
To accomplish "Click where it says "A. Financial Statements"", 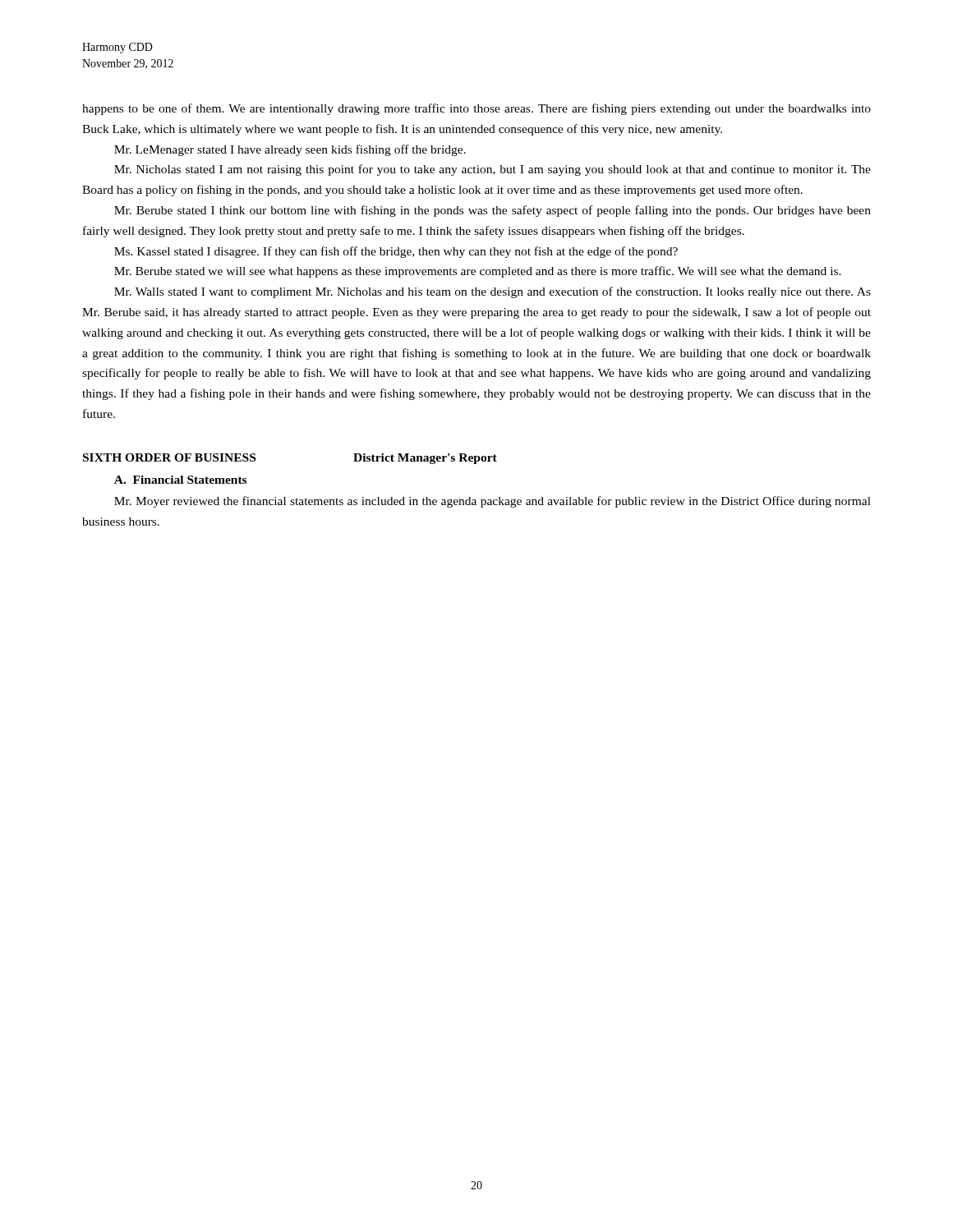I will tap(180, 480).
